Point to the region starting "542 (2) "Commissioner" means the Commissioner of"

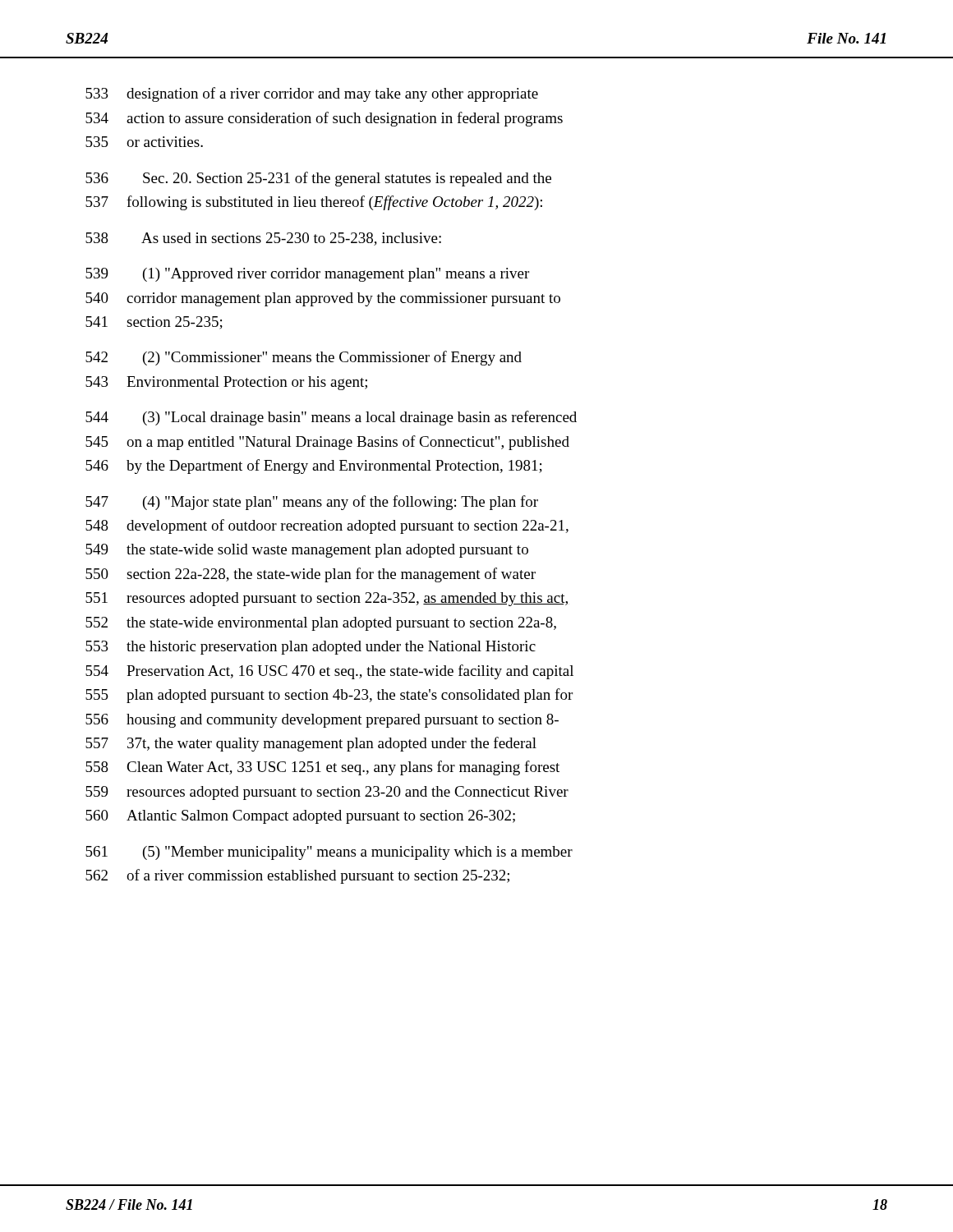(476, 369)
